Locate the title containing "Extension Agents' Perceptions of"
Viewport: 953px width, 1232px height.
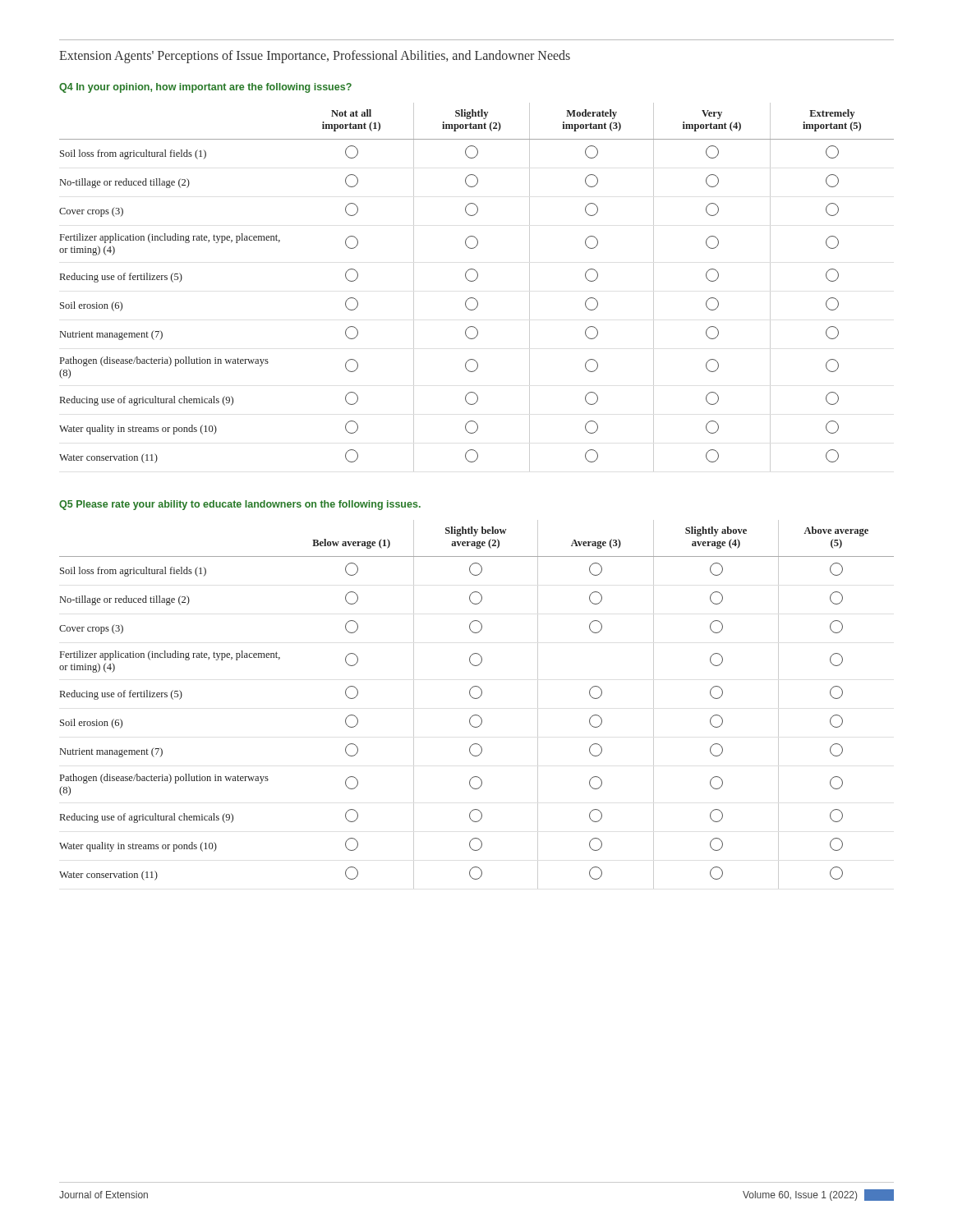point(315,55)
